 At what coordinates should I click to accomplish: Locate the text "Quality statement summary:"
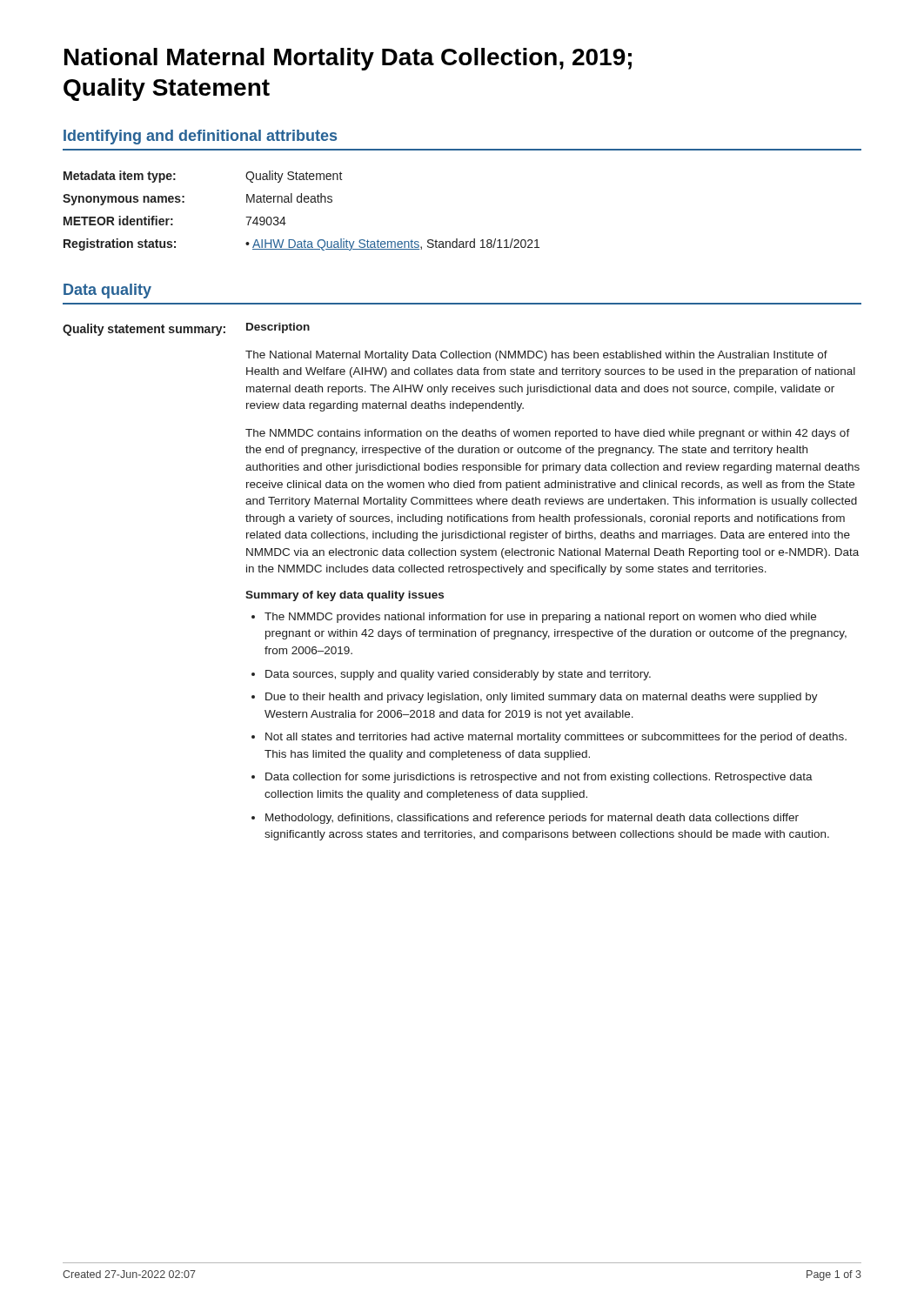click(145, 329)
